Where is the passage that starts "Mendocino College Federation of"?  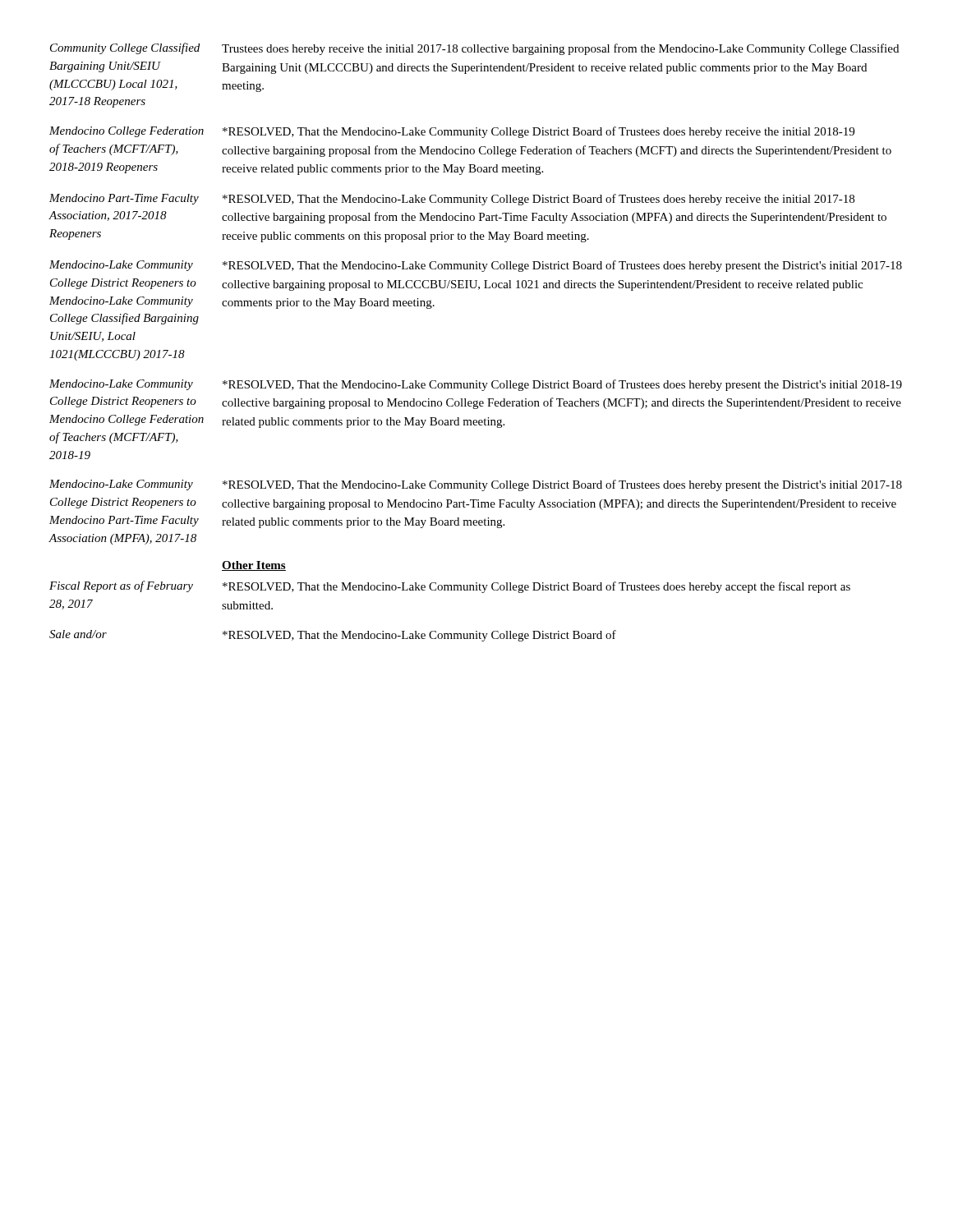476,150
